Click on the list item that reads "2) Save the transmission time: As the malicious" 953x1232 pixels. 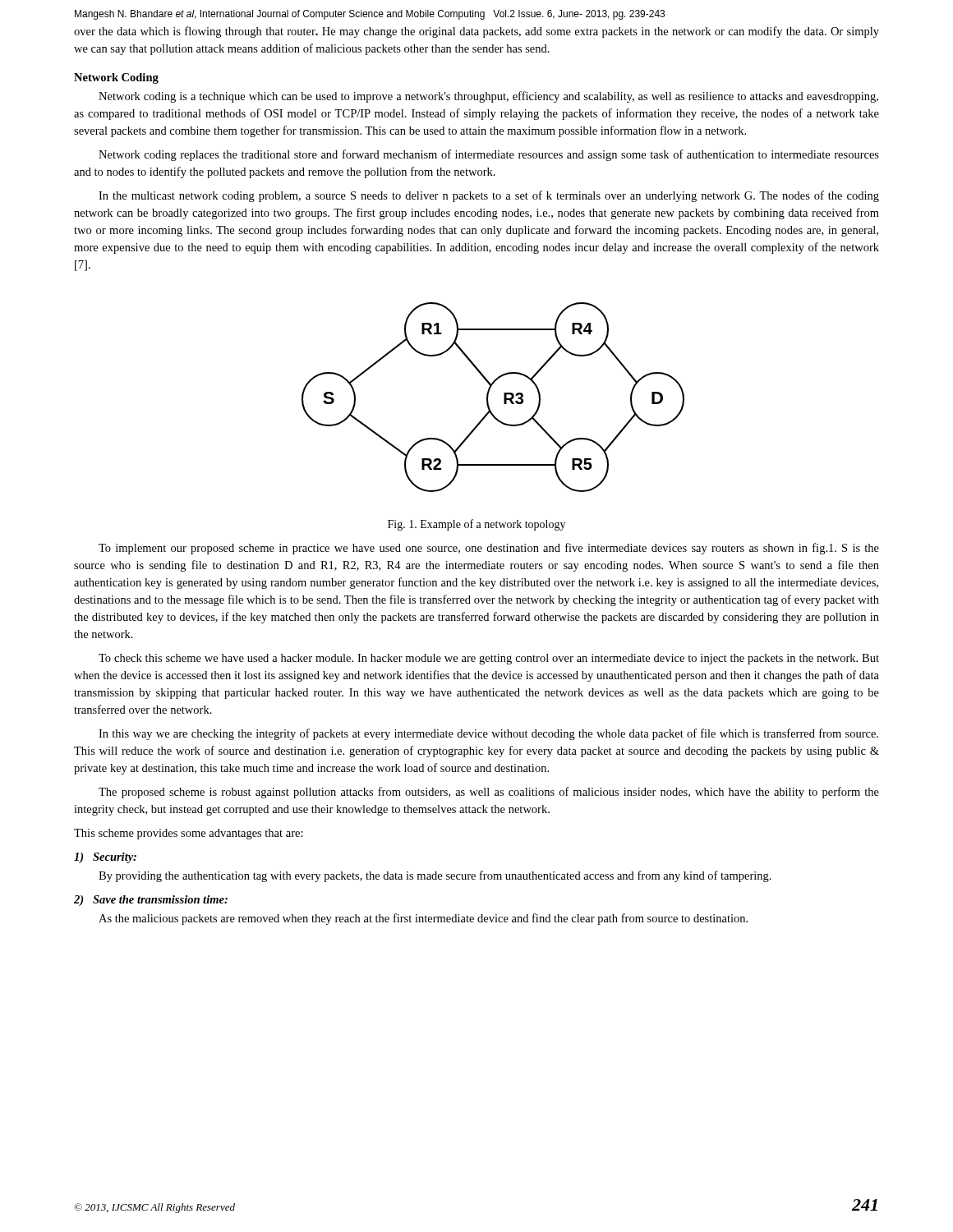[x=476, y=910]
